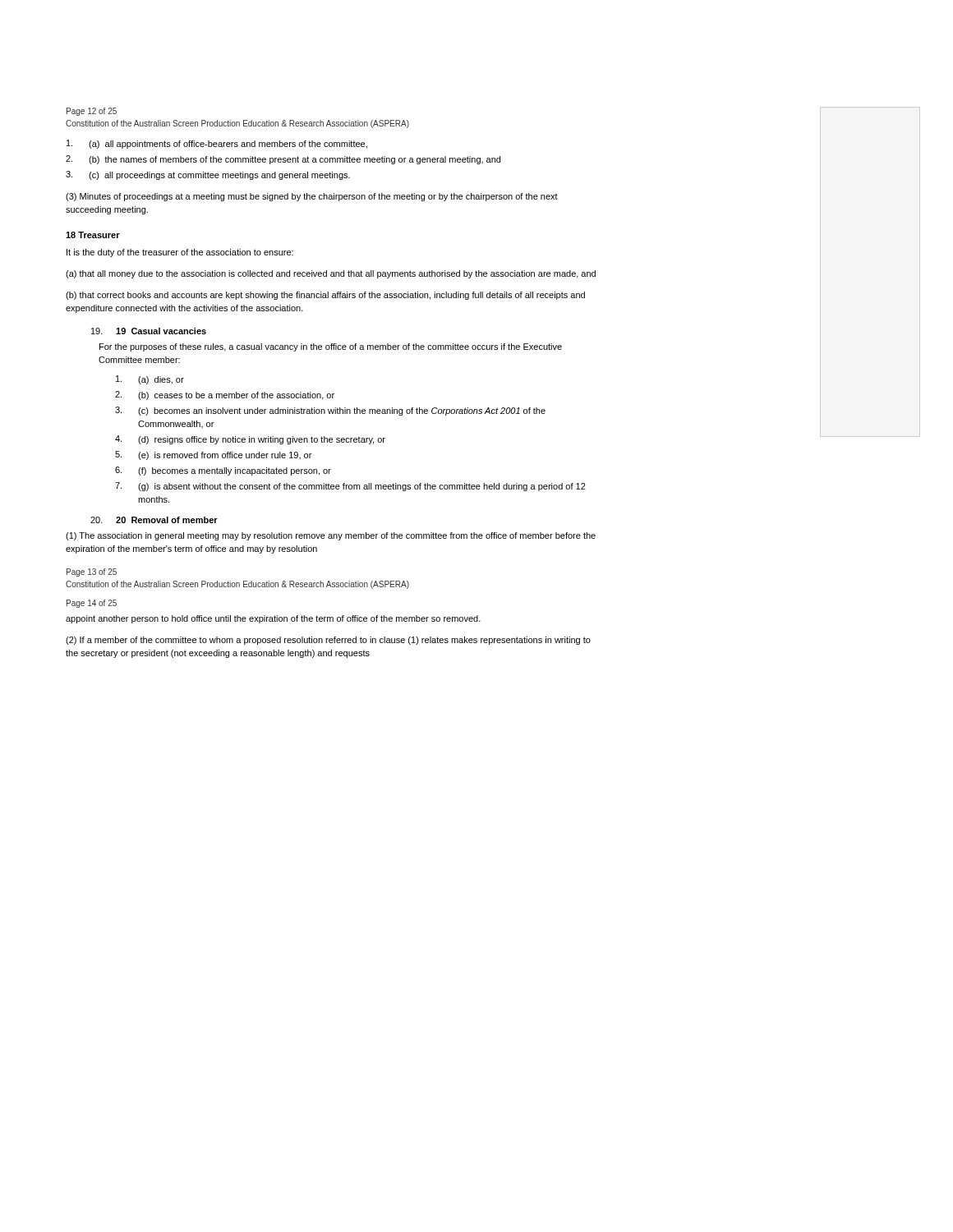Screen dimensions: 1232x953
Task: Locate the block of text that opens with "(a) that all money due to the association"
Action: [x=331, y=273]
